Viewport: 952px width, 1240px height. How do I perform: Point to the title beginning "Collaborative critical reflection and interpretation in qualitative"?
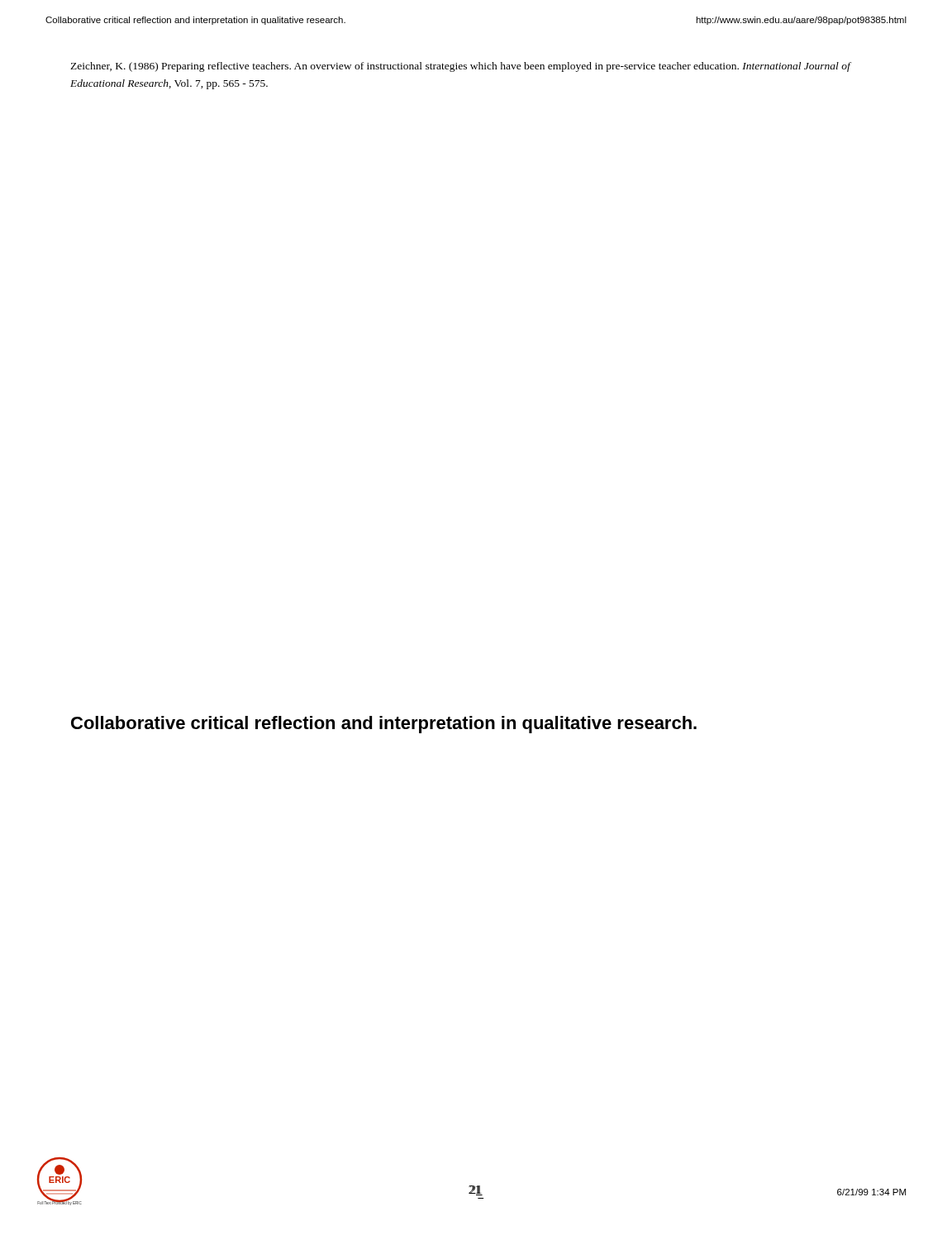coord(384,723)
